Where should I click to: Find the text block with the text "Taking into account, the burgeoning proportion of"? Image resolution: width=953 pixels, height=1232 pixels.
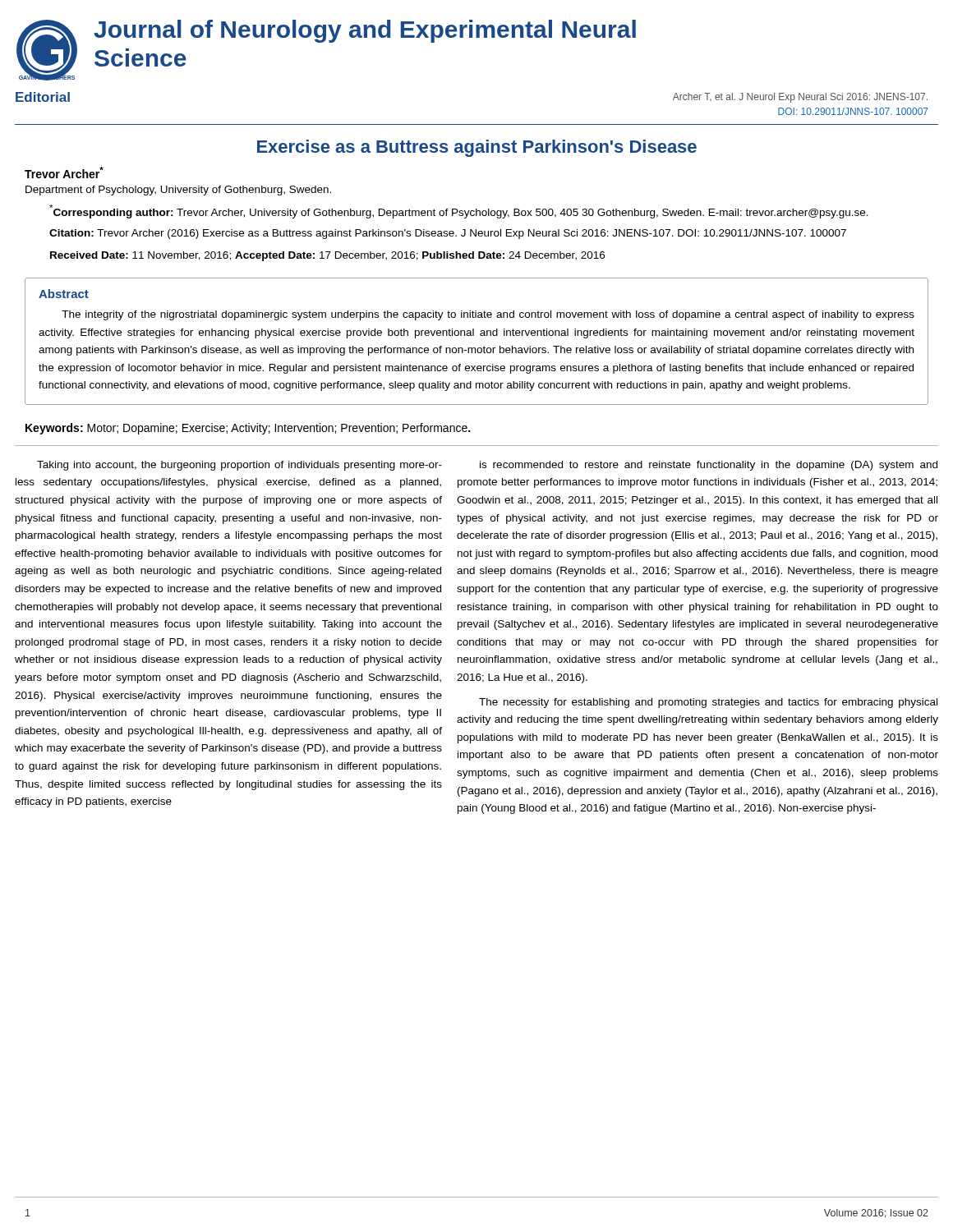[228, 633]
